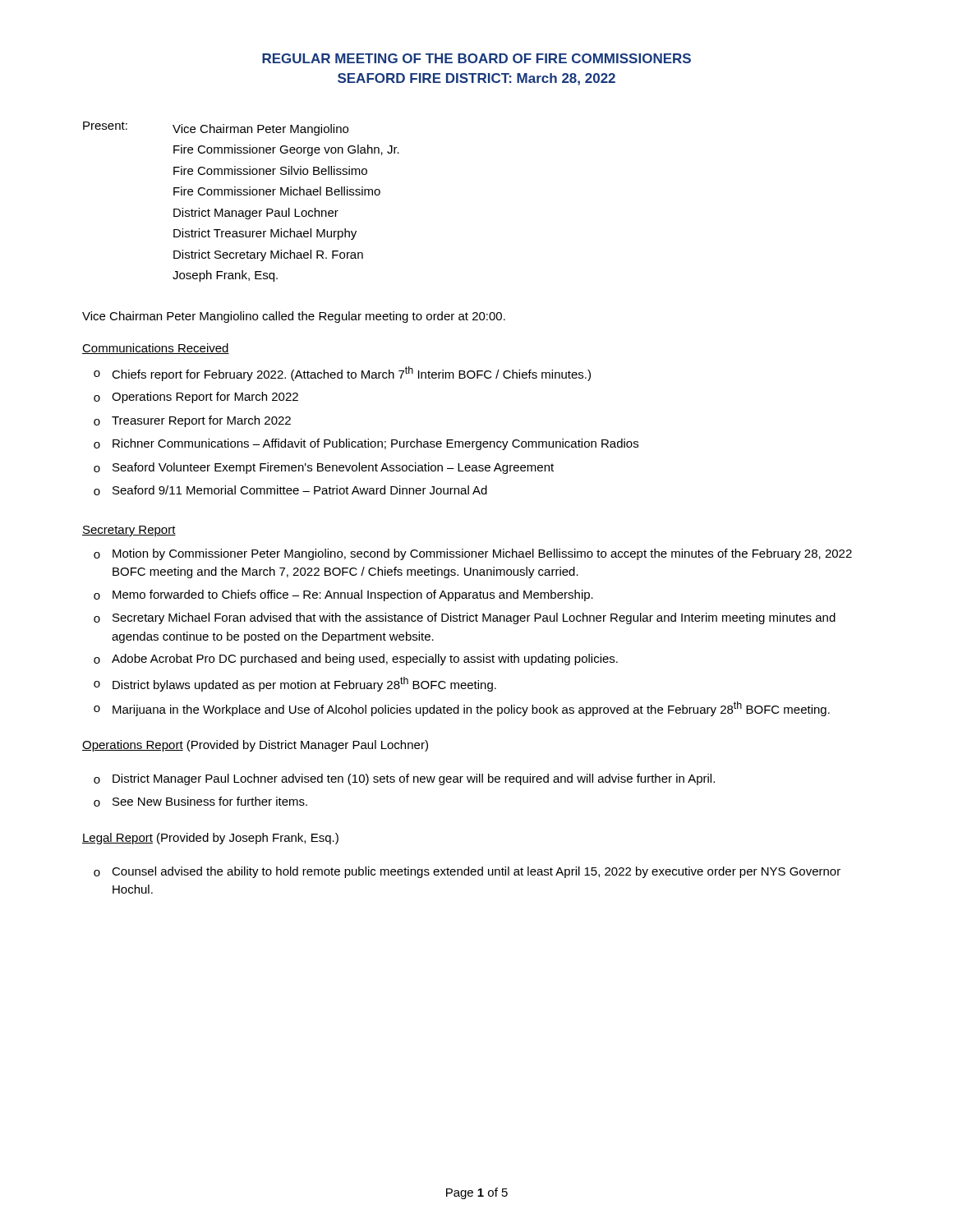Locate the text "Communications Received"
953x1232 pixels.
pyautogui.click(x=155, y=347)
